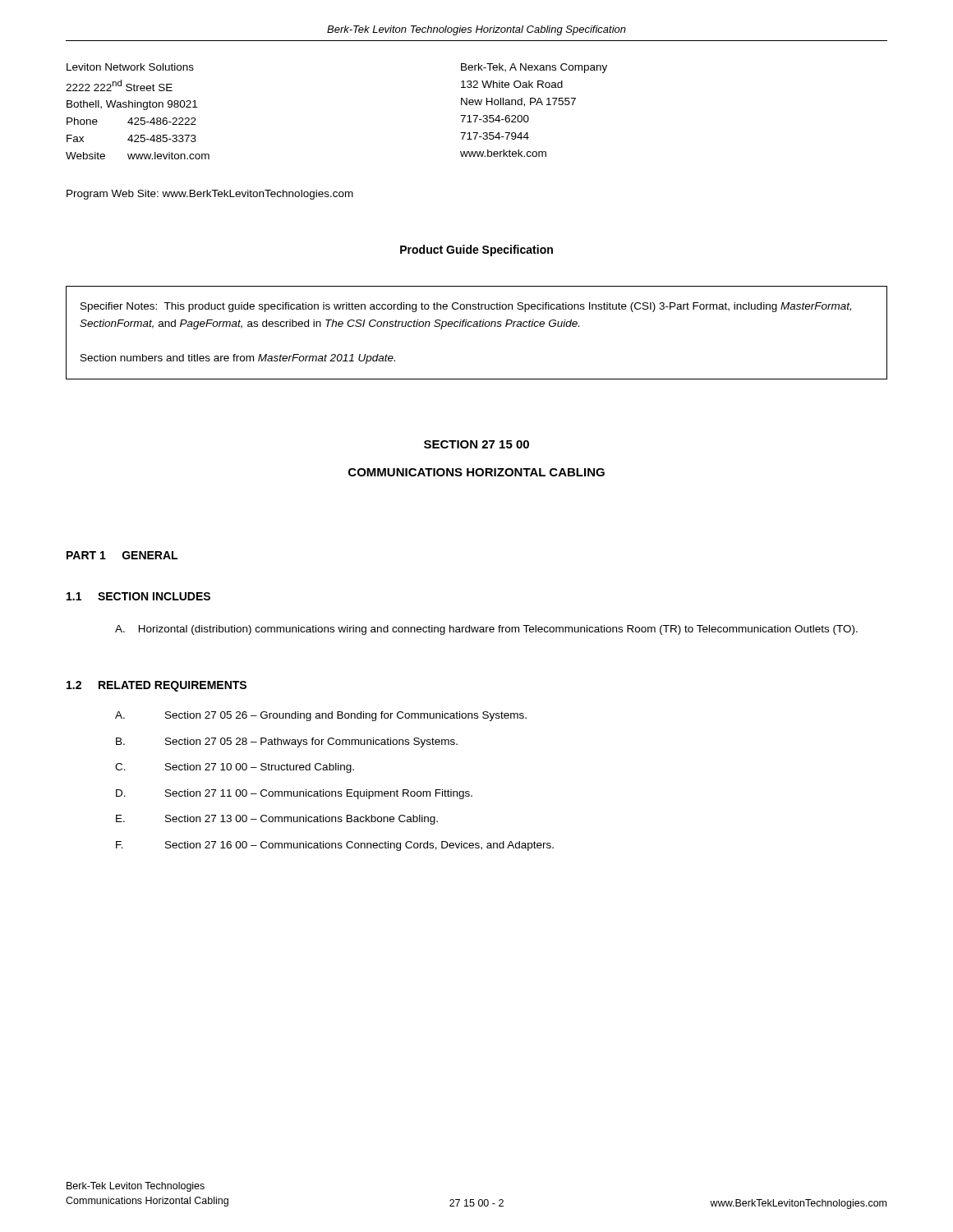
Task: Select the passage starting "Specifier Notes: This product guide specification is written"
Action: pos(466,332)
